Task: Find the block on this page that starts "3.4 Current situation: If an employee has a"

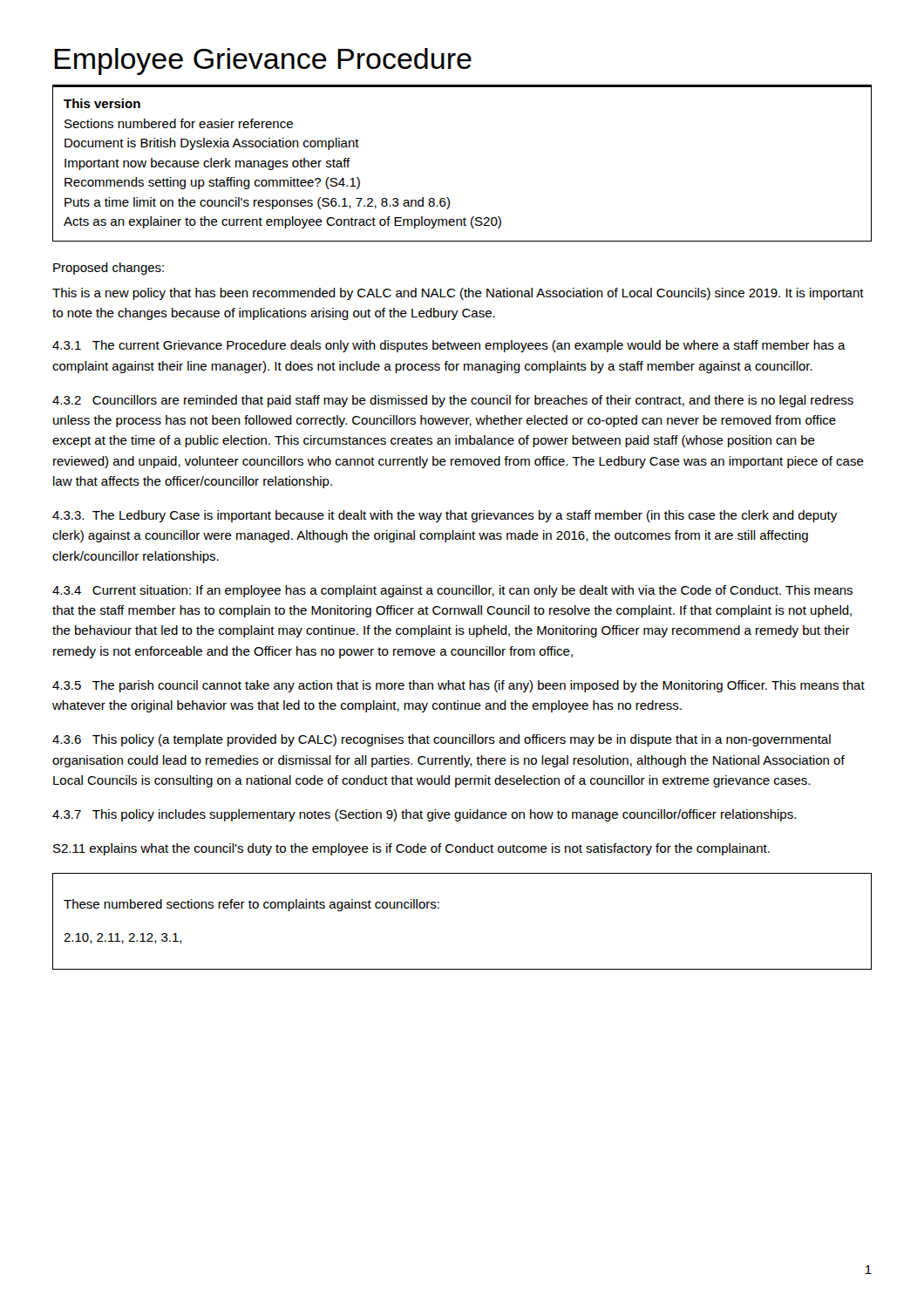Action: pos(462,620)
